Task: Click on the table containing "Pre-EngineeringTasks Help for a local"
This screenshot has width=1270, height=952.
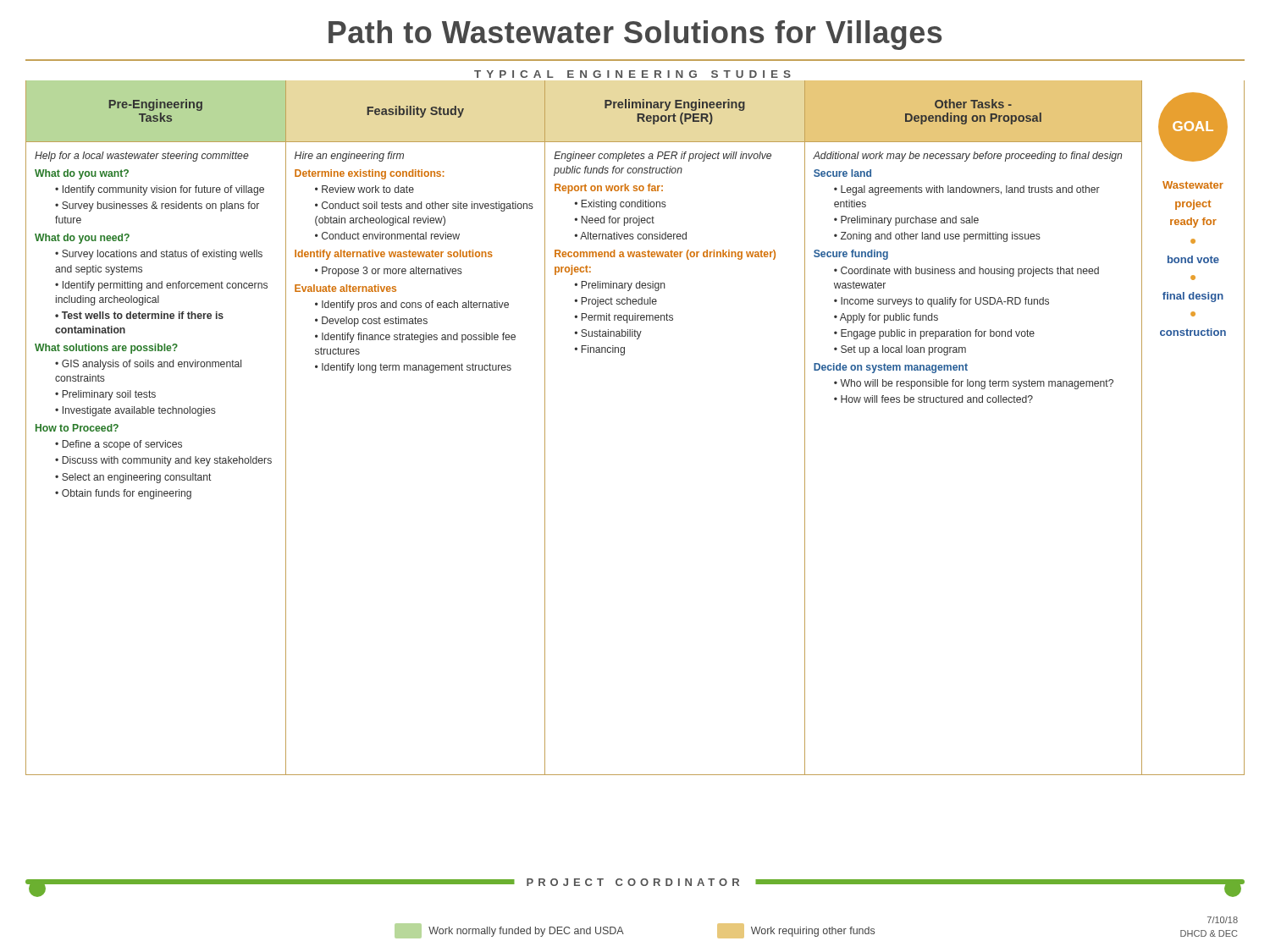Action: tap(635, 428)
